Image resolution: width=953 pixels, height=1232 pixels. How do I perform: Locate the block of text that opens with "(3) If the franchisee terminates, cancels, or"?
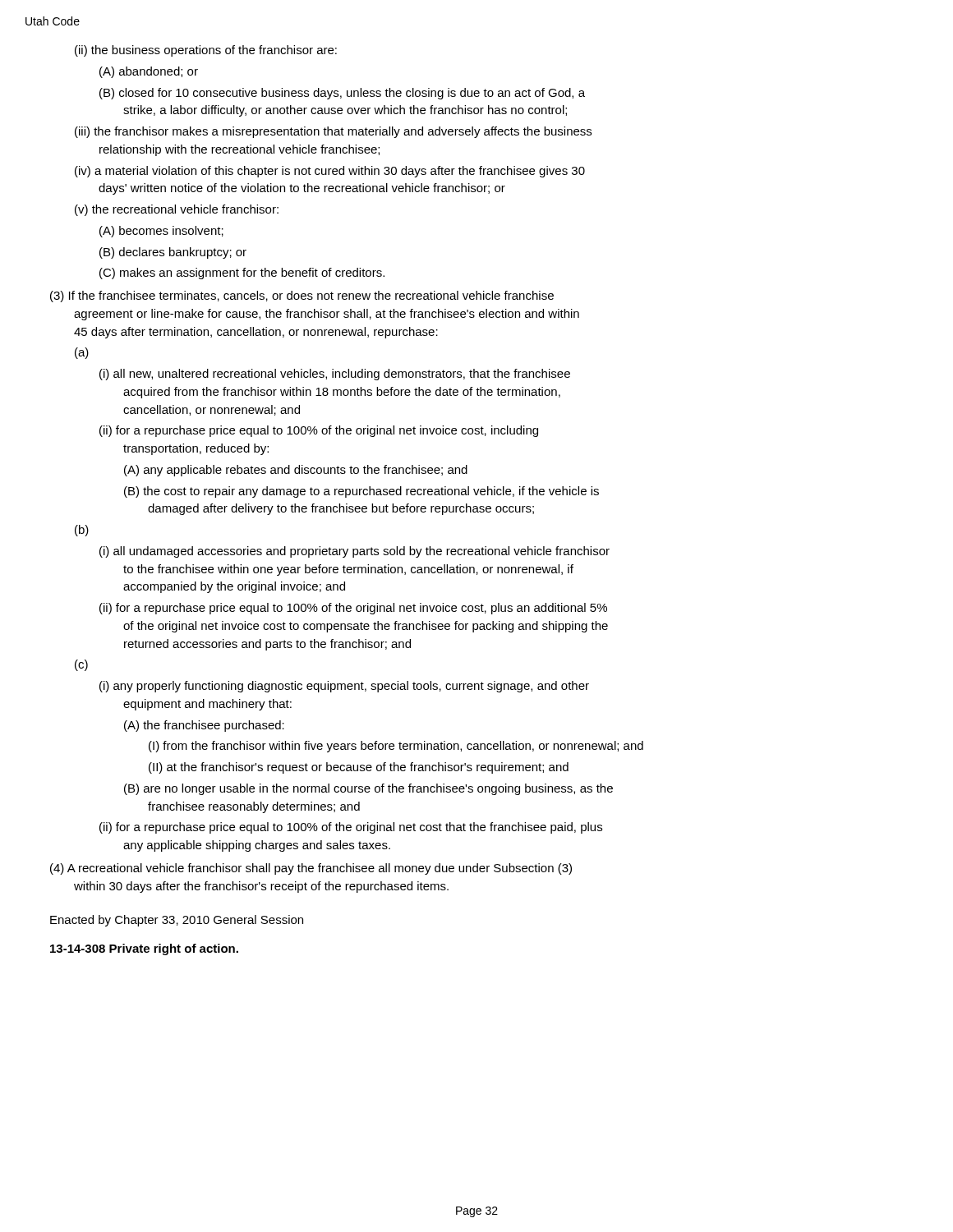(315, 313)
